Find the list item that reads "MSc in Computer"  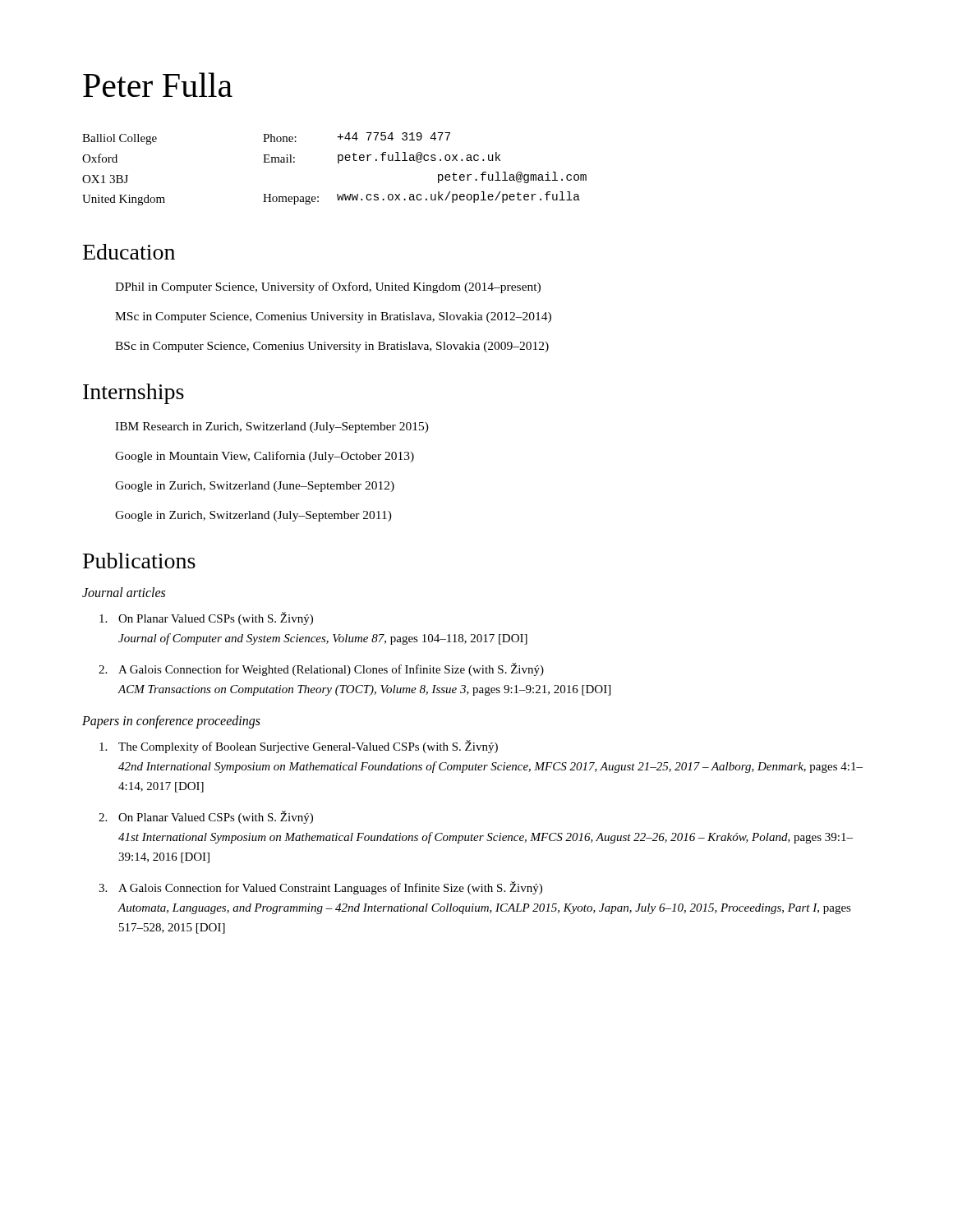pyautogui.click(x=333, y=316)
